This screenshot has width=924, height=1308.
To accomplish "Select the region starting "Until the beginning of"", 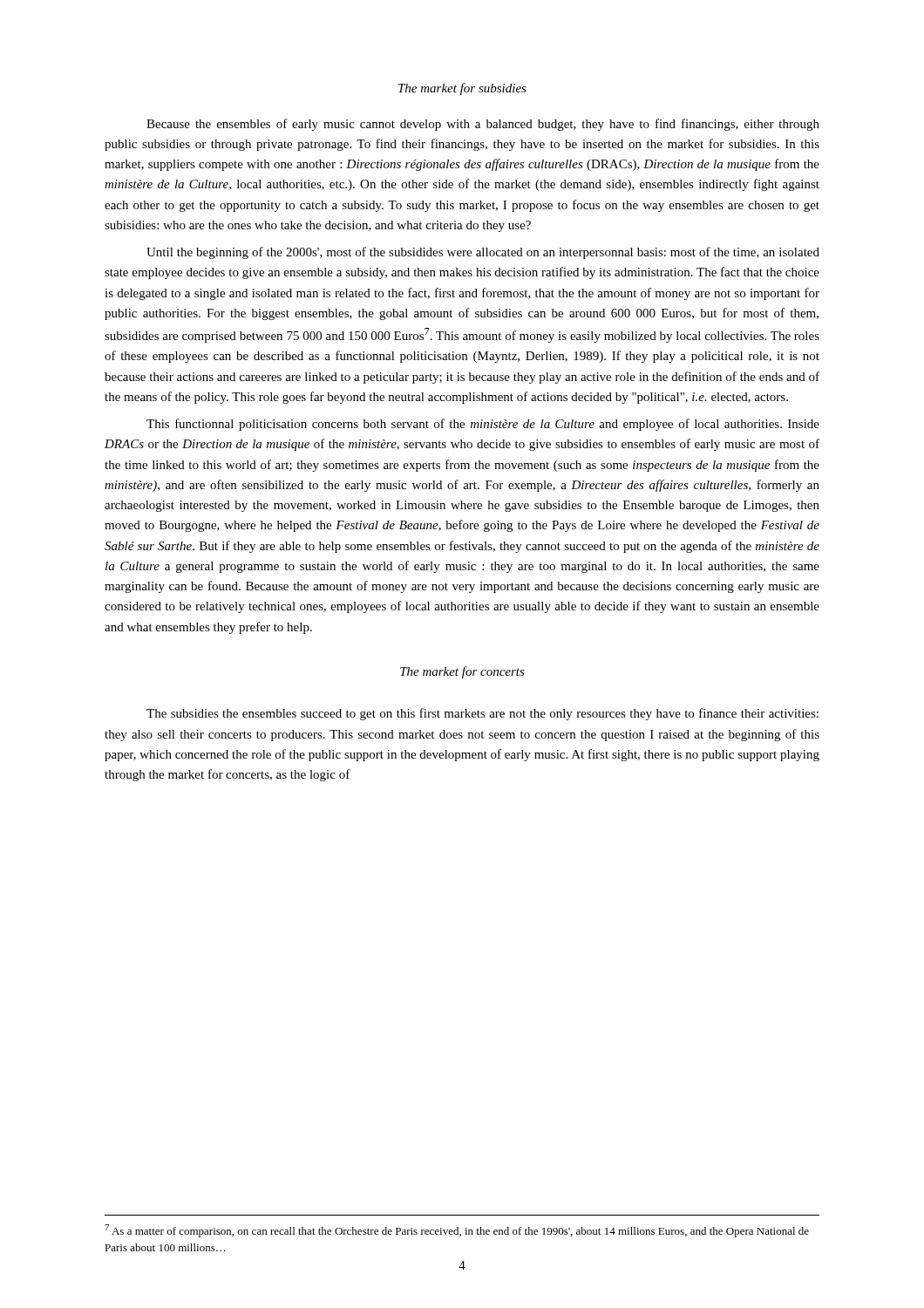I will (462, 324).
